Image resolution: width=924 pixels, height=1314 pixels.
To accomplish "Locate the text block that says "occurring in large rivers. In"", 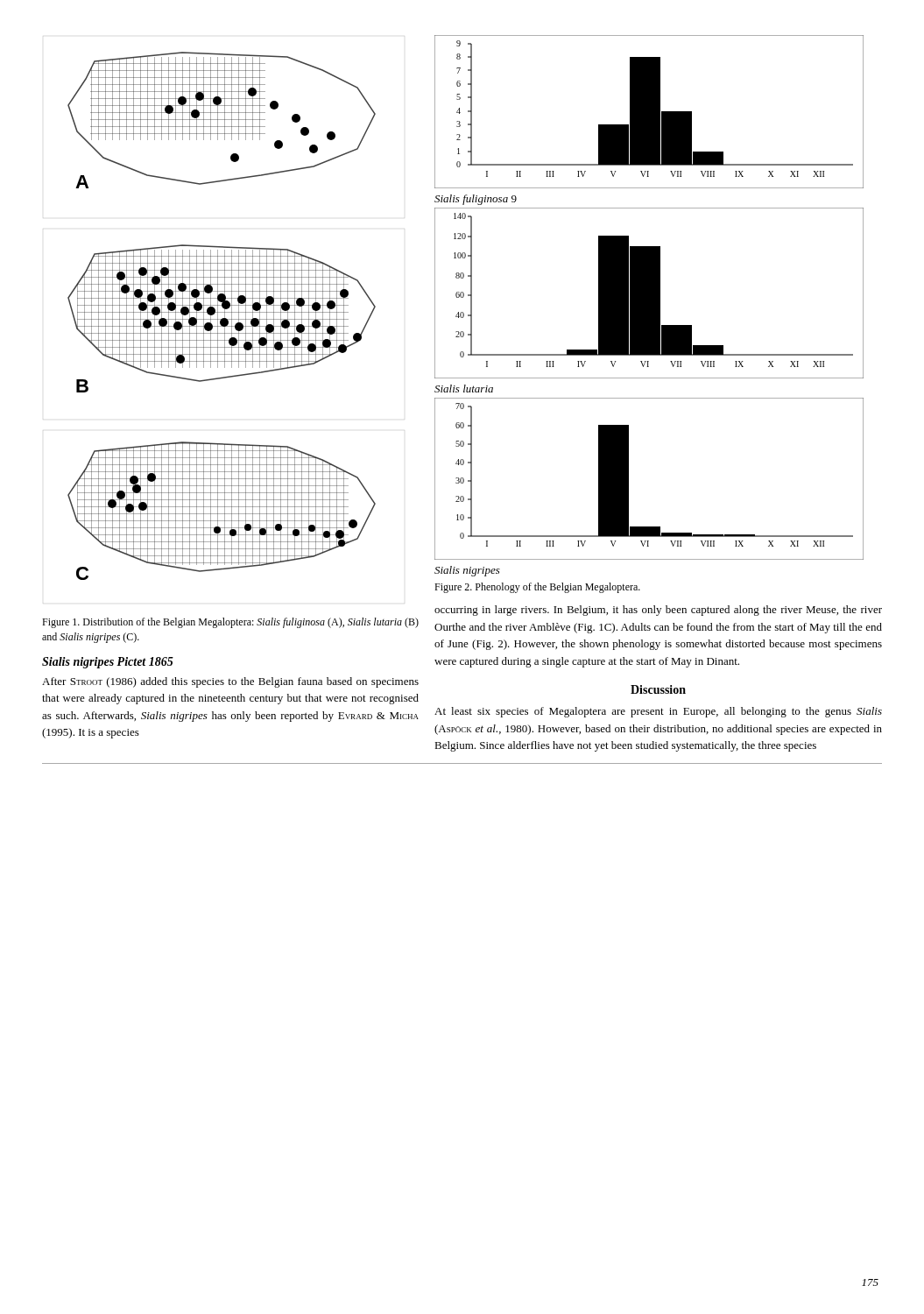I will [x=658, y=635].
